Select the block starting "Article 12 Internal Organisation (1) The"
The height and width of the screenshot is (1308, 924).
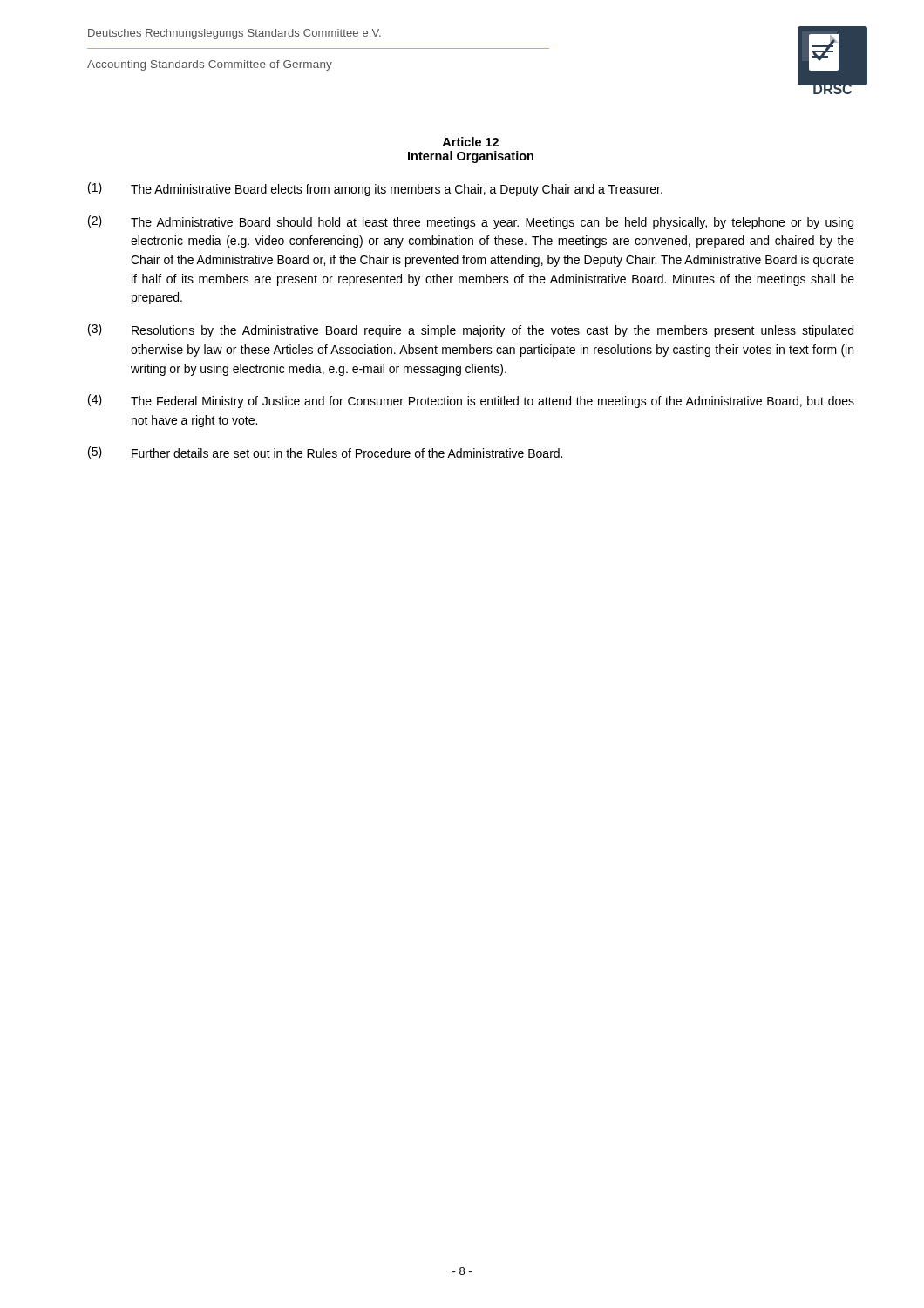tap(470, 142)
